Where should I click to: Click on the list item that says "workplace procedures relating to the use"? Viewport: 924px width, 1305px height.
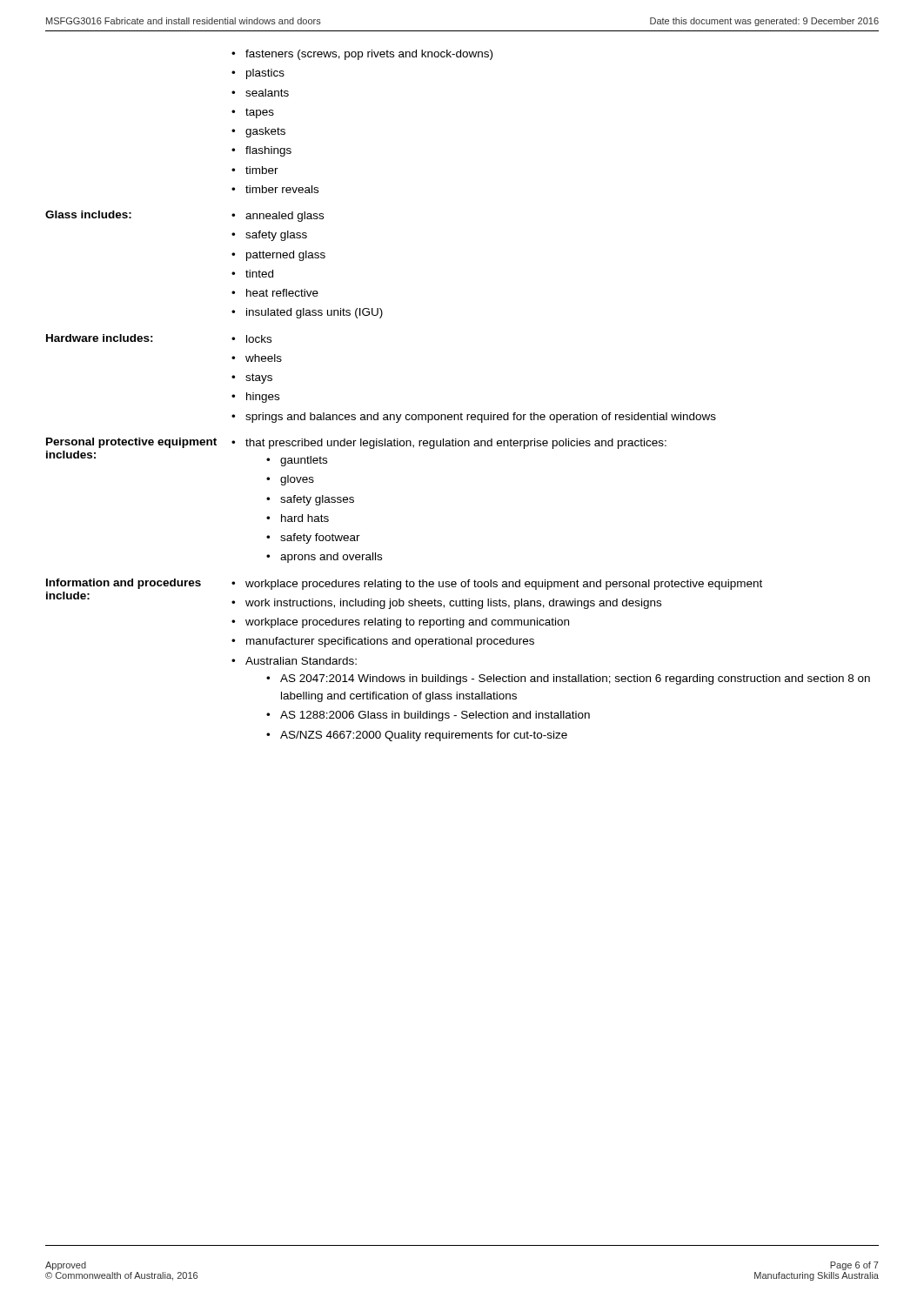504,583
